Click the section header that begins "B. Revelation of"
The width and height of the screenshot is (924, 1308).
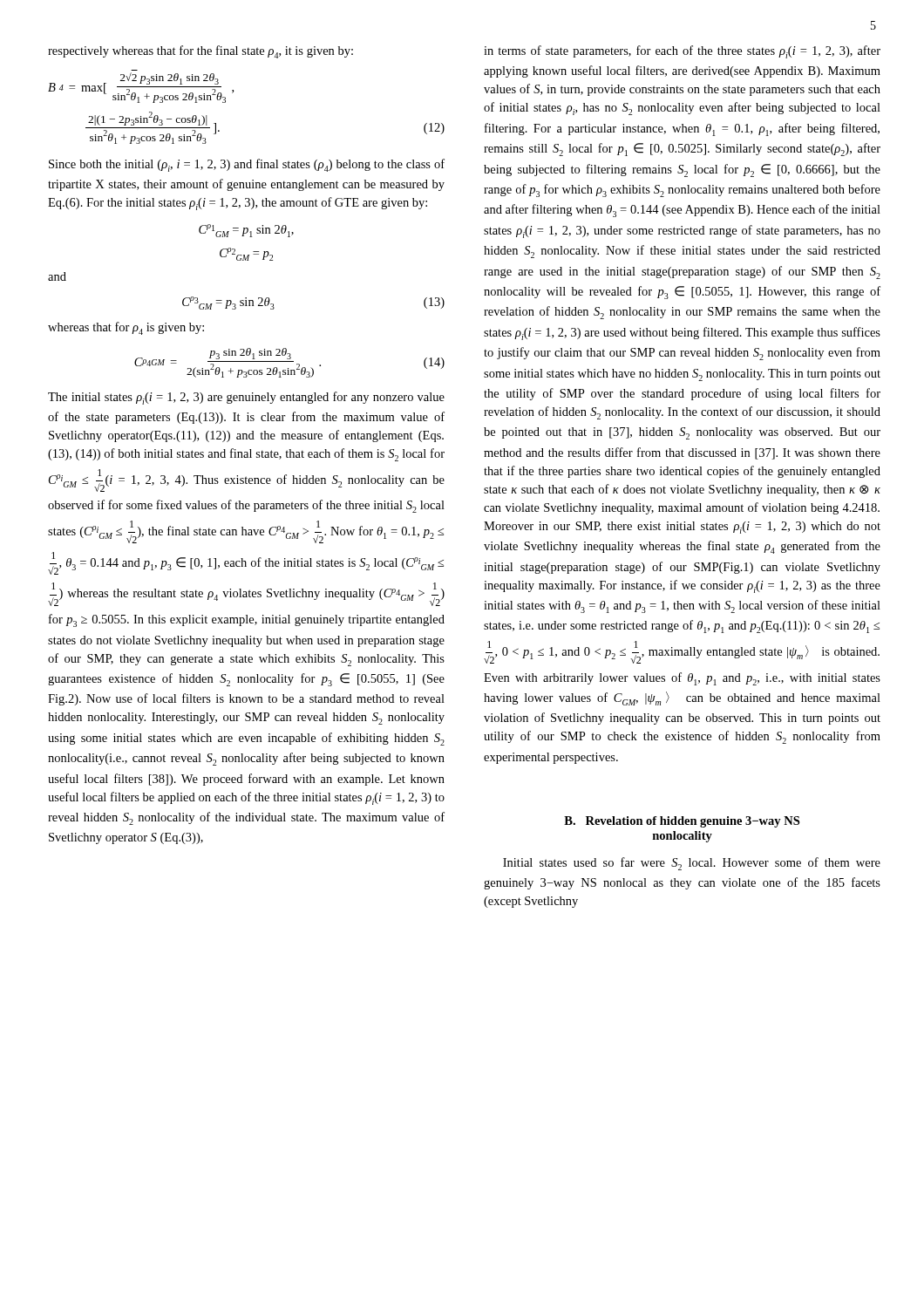point(682,828)
